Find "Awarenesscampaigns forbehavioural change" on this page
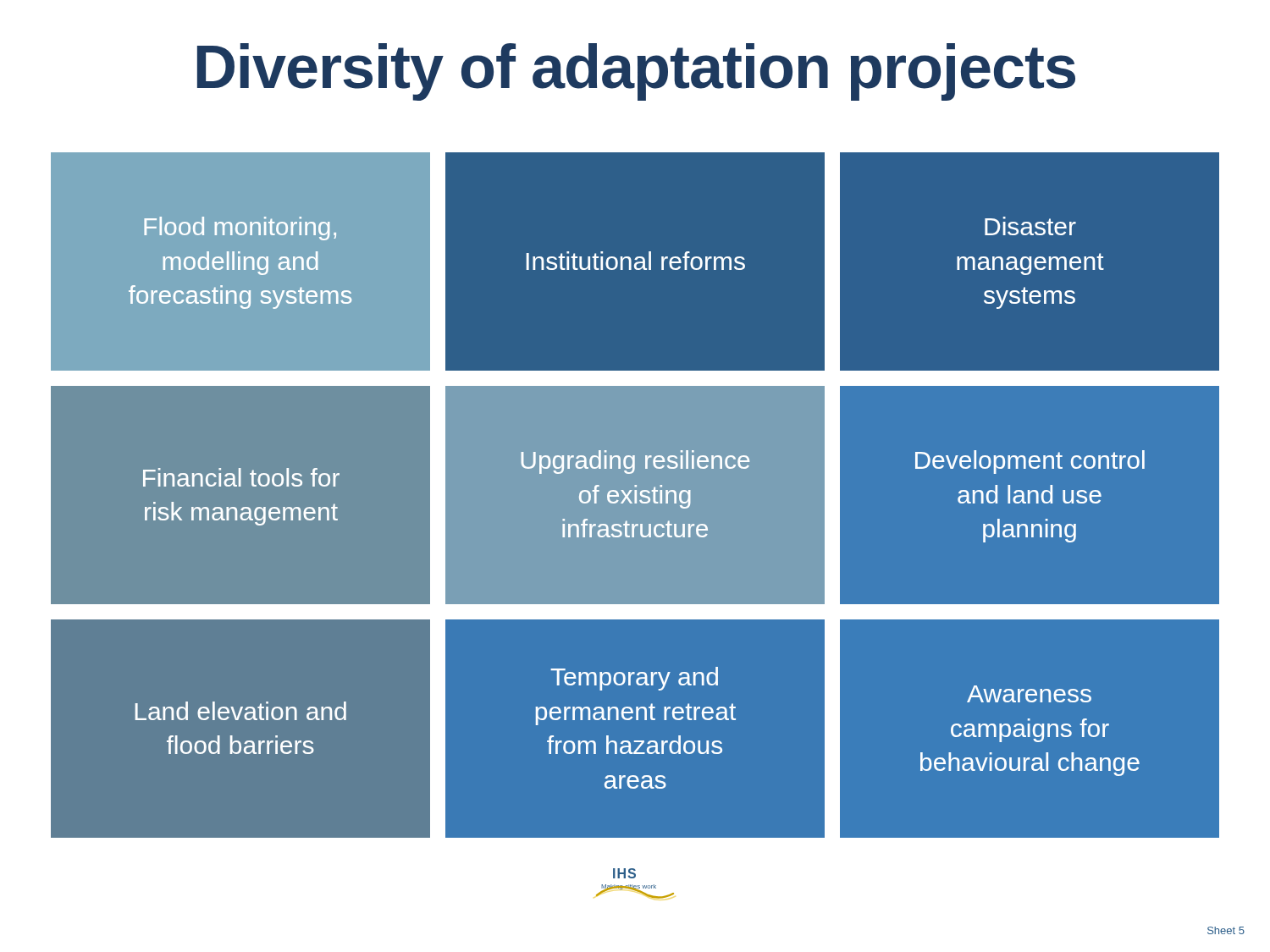 coord(1030,729)
